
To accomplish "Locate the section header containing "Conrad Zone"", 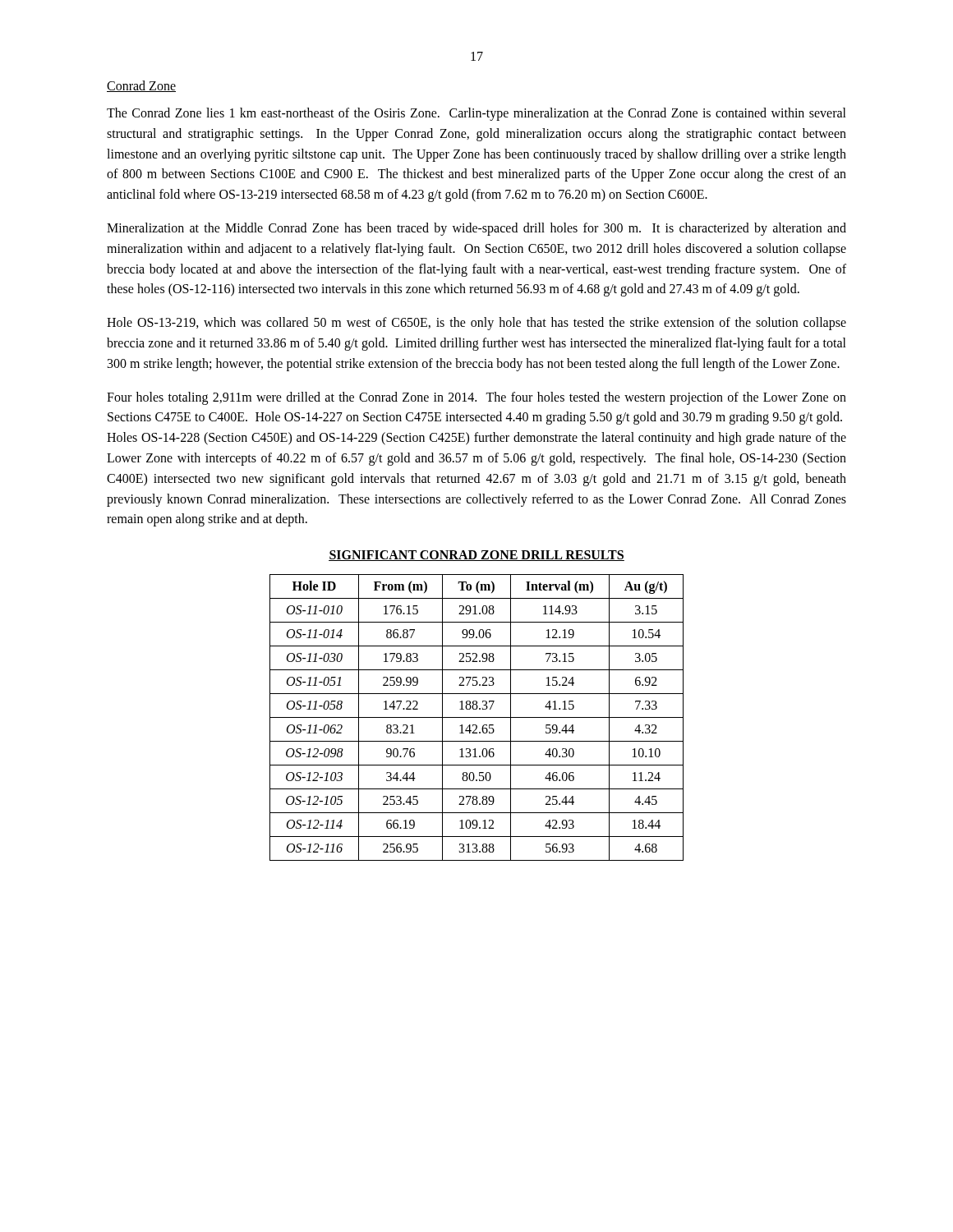I will [141, 86].
